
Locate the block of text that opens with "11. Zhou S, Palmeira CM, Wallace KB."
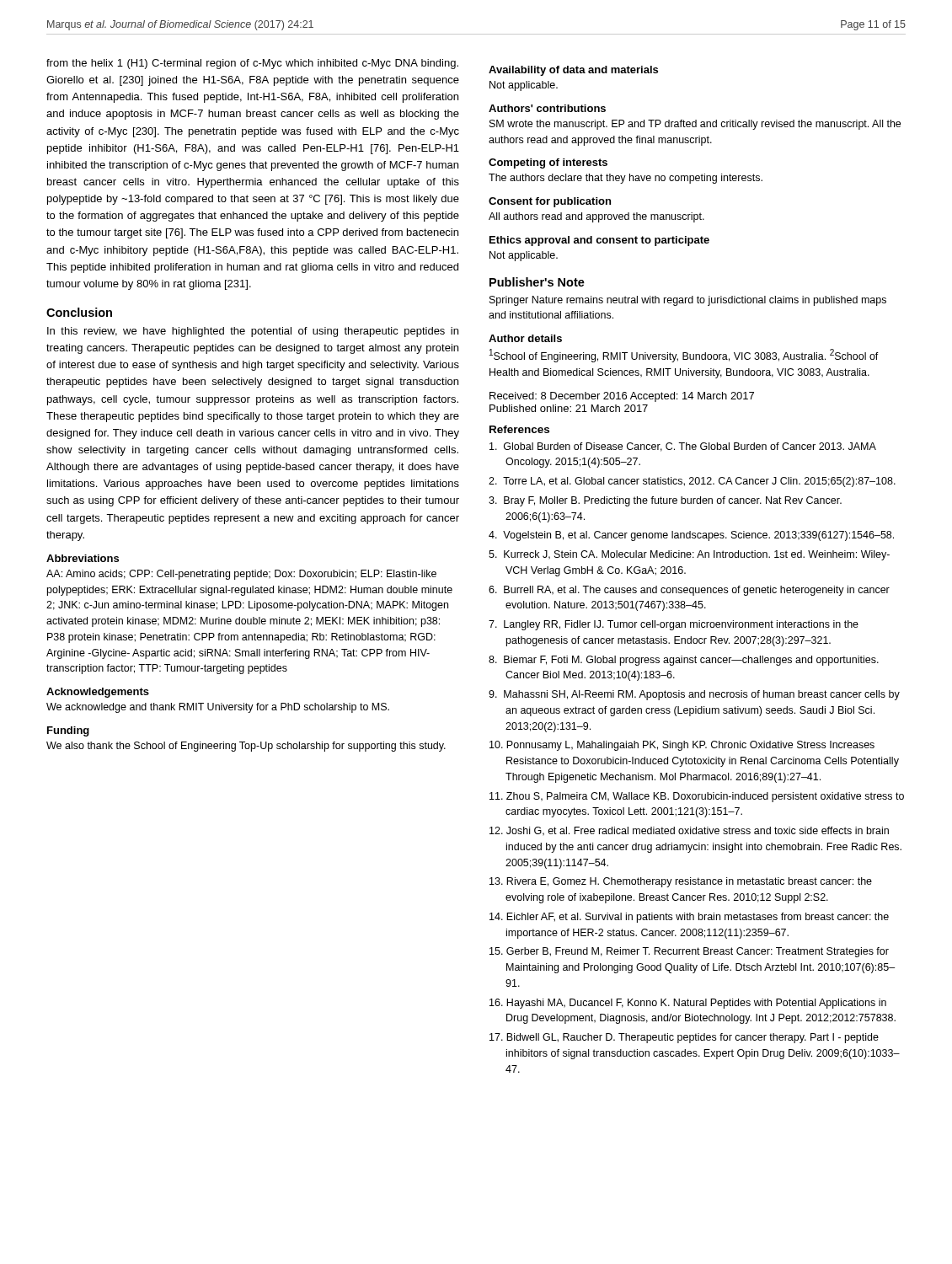point(697,804)
